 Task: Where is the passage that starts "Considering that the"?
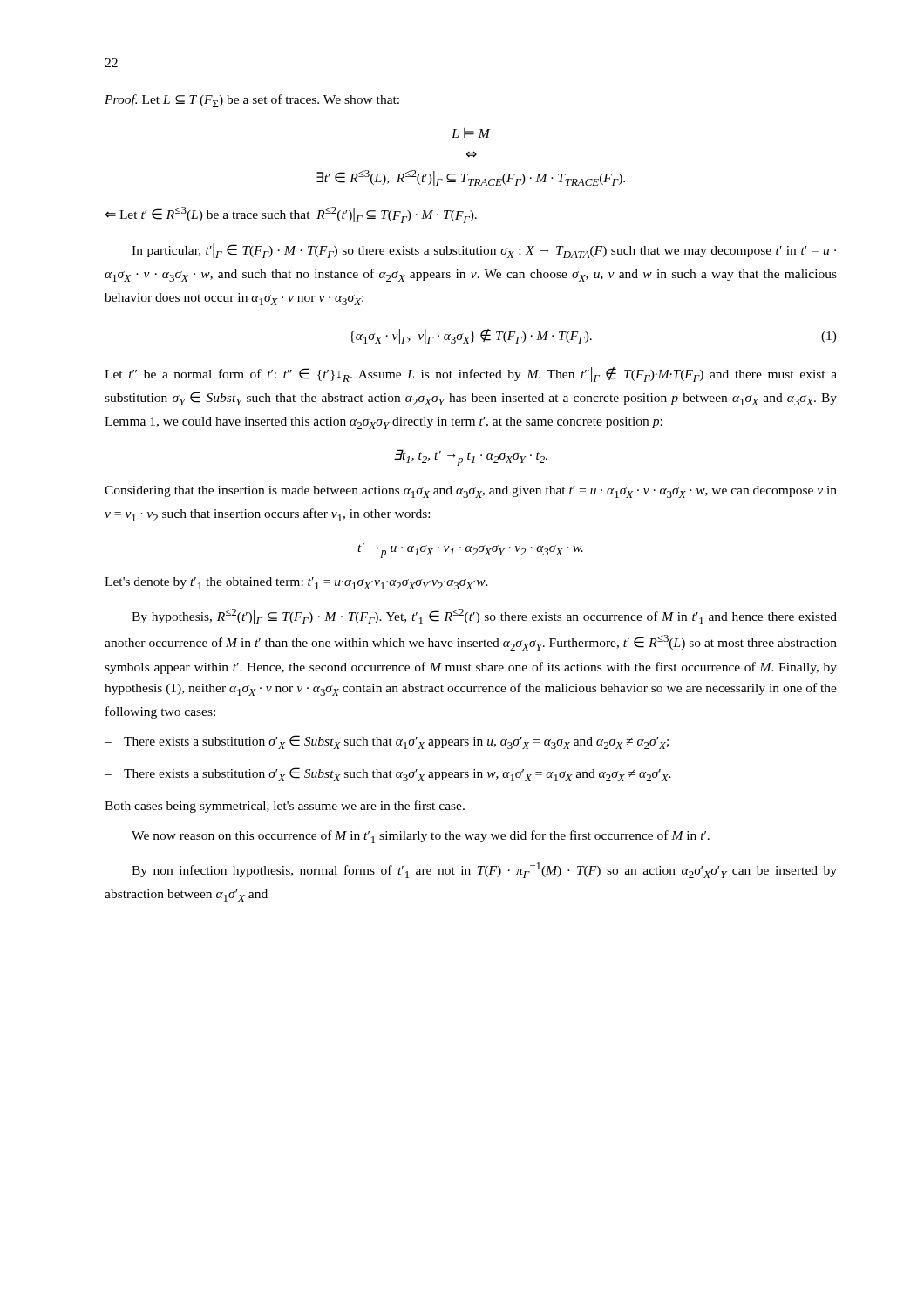[471, 503]
